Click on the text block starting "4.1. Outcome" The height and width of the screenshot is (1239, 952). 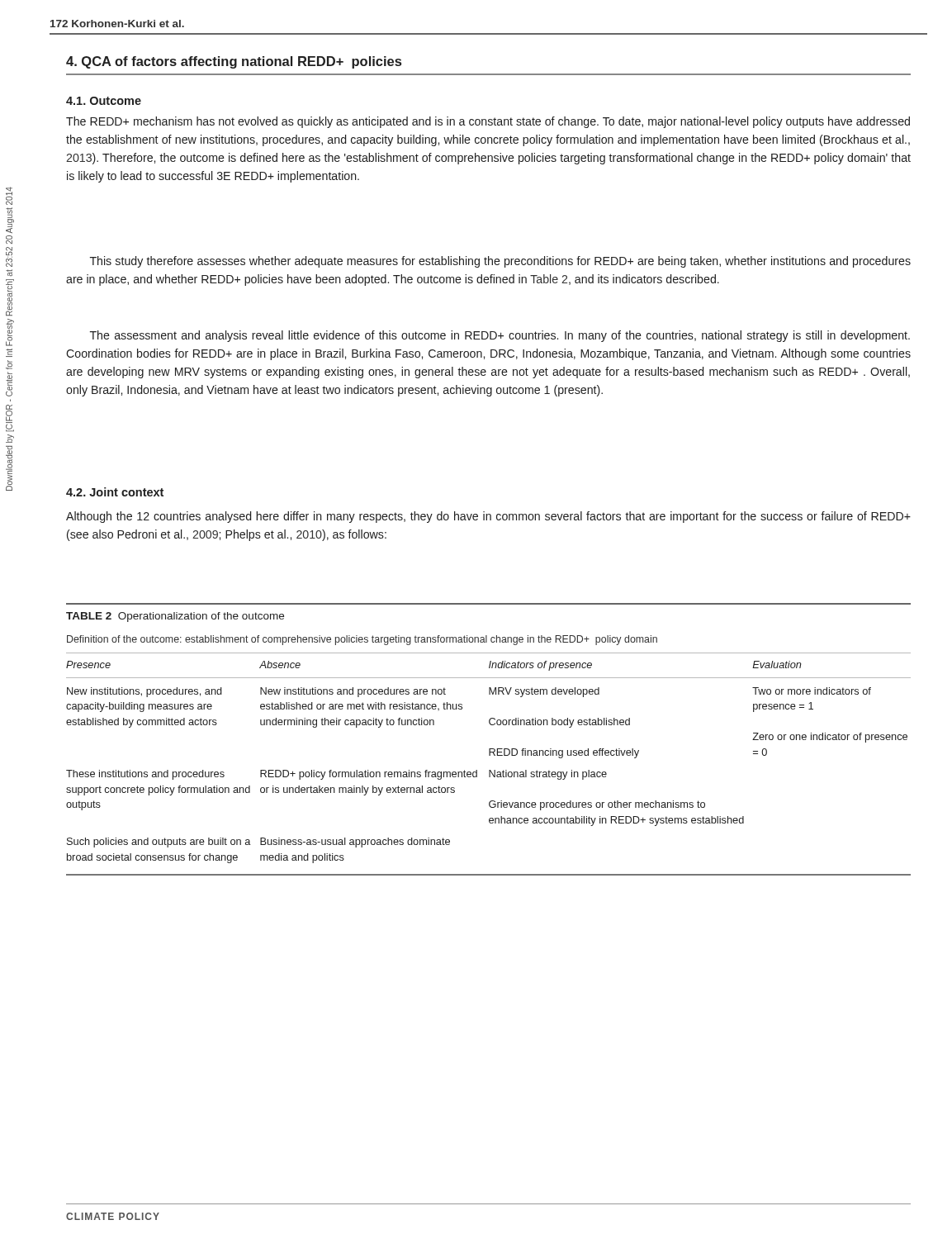104,101
